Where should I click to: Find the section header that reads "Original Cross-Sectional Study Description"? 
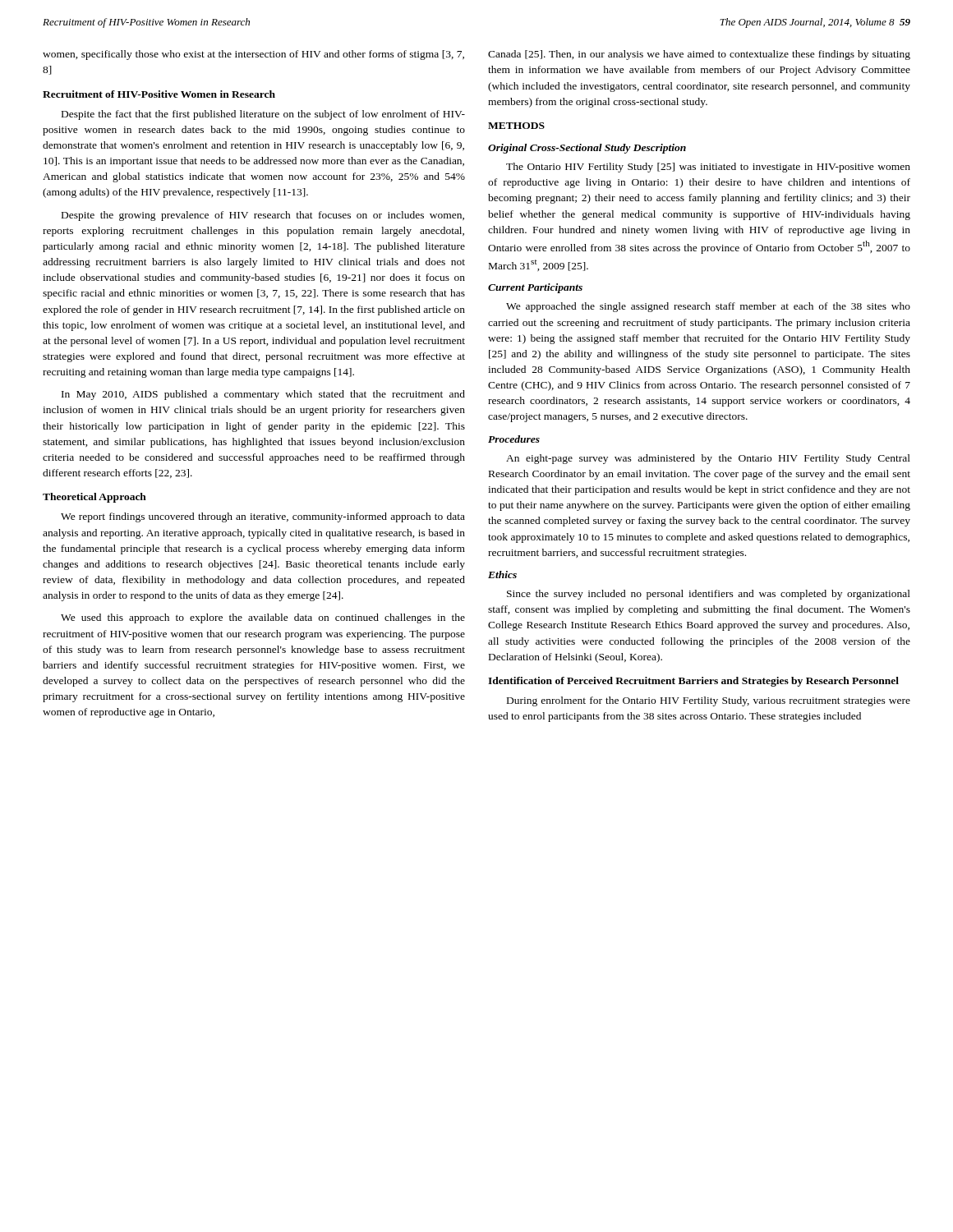coord(587,147)
